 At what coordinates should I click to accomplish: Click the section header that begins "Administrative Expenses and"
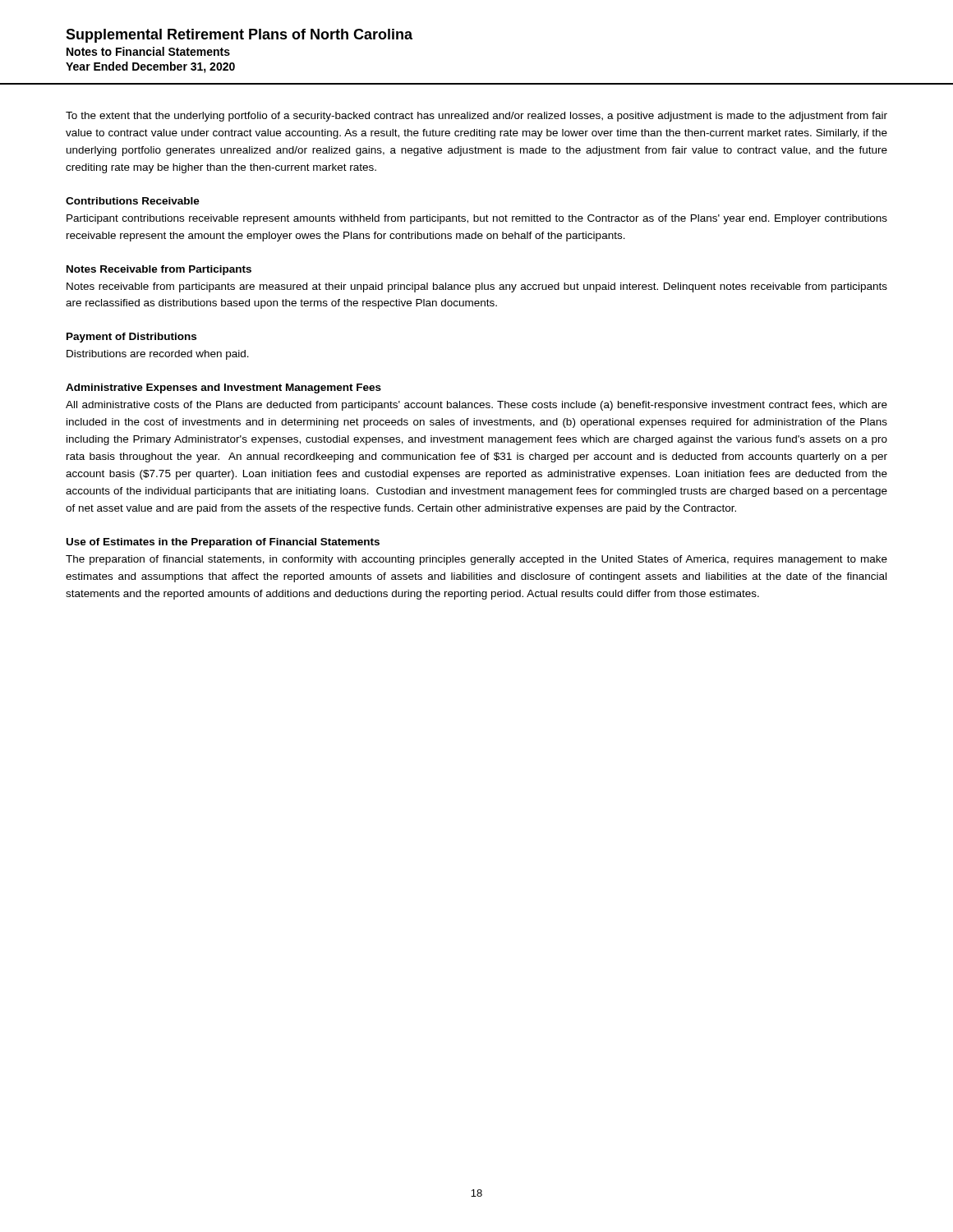click(224, 387)
